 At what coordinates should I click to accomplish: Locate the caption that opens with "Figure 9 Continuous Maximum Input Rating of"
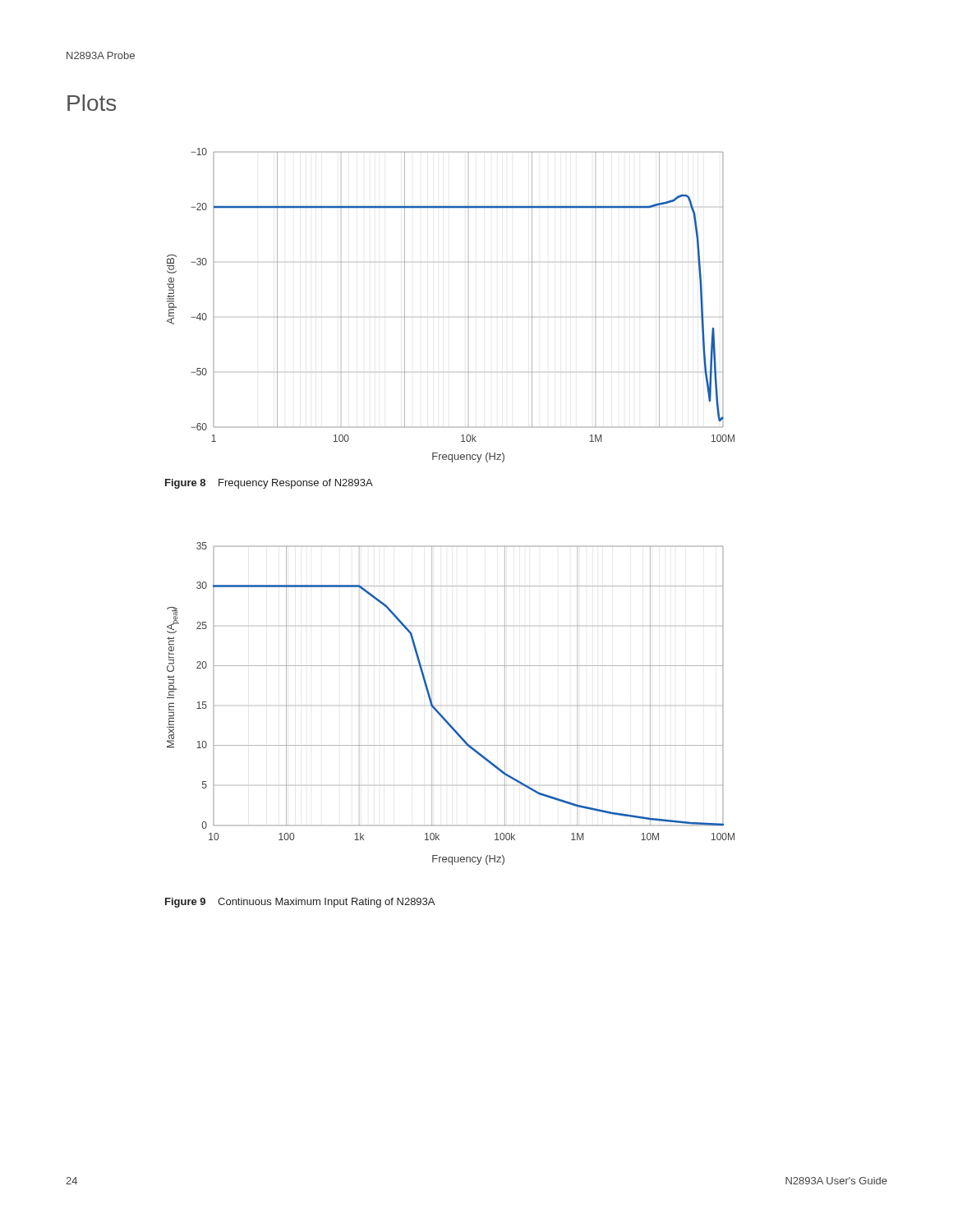pos(300,901)
